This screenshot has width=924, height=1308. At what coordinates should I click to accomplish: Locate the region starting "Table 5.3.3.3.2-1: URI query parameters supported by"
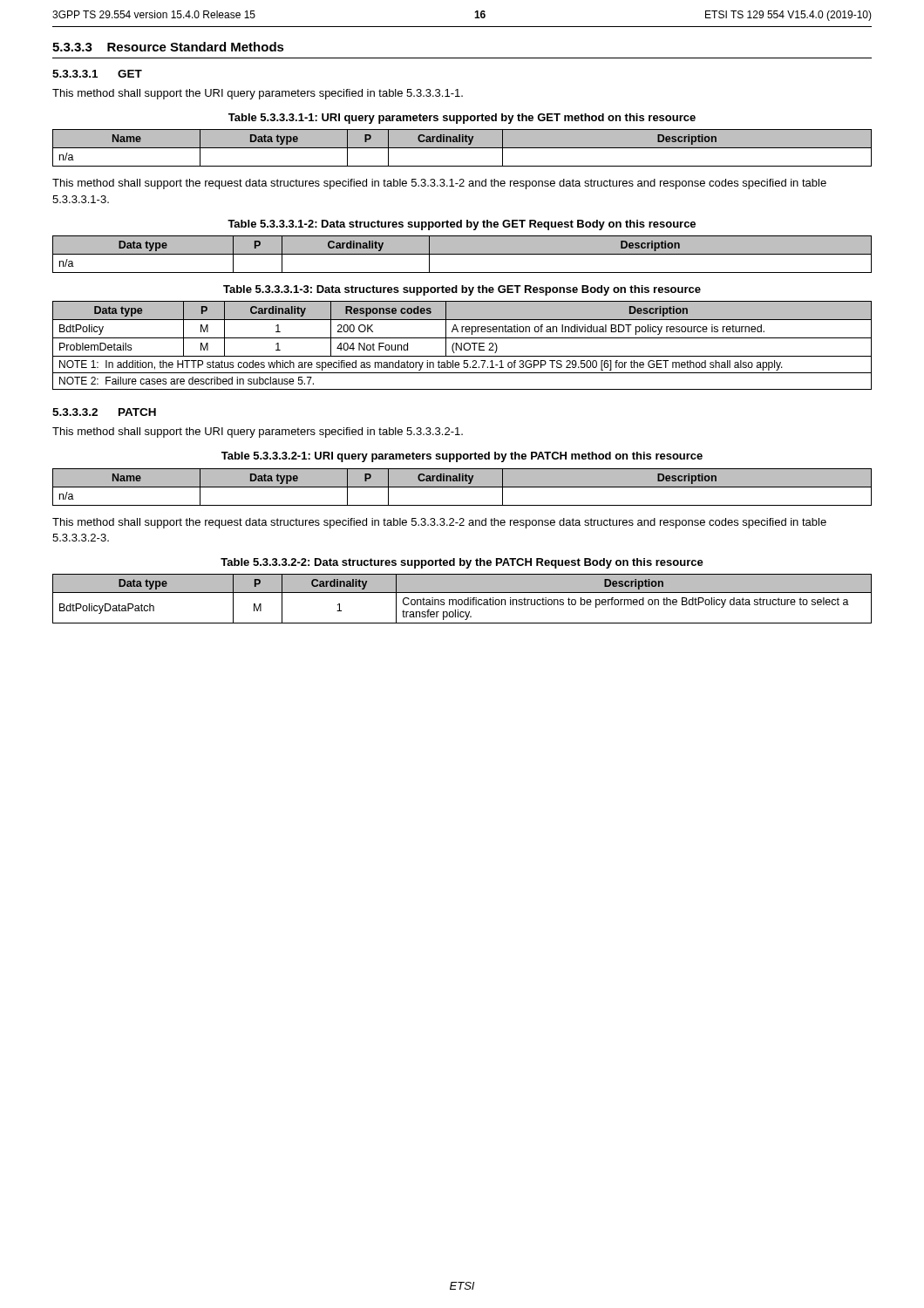click(x=462, y=456)
